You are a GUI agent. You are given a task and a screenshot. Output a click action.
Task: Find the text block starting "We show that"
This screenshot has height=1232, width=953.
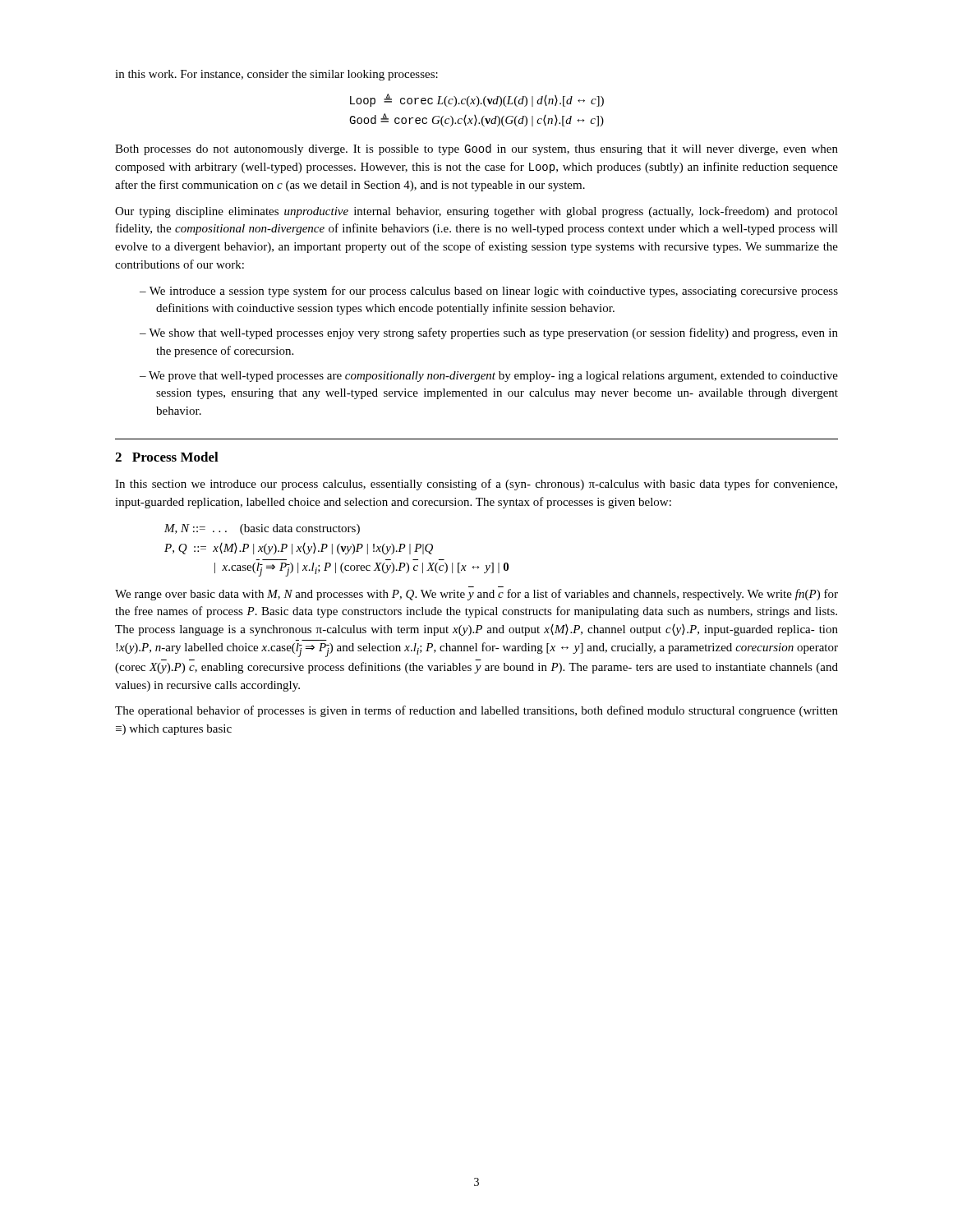494,342
